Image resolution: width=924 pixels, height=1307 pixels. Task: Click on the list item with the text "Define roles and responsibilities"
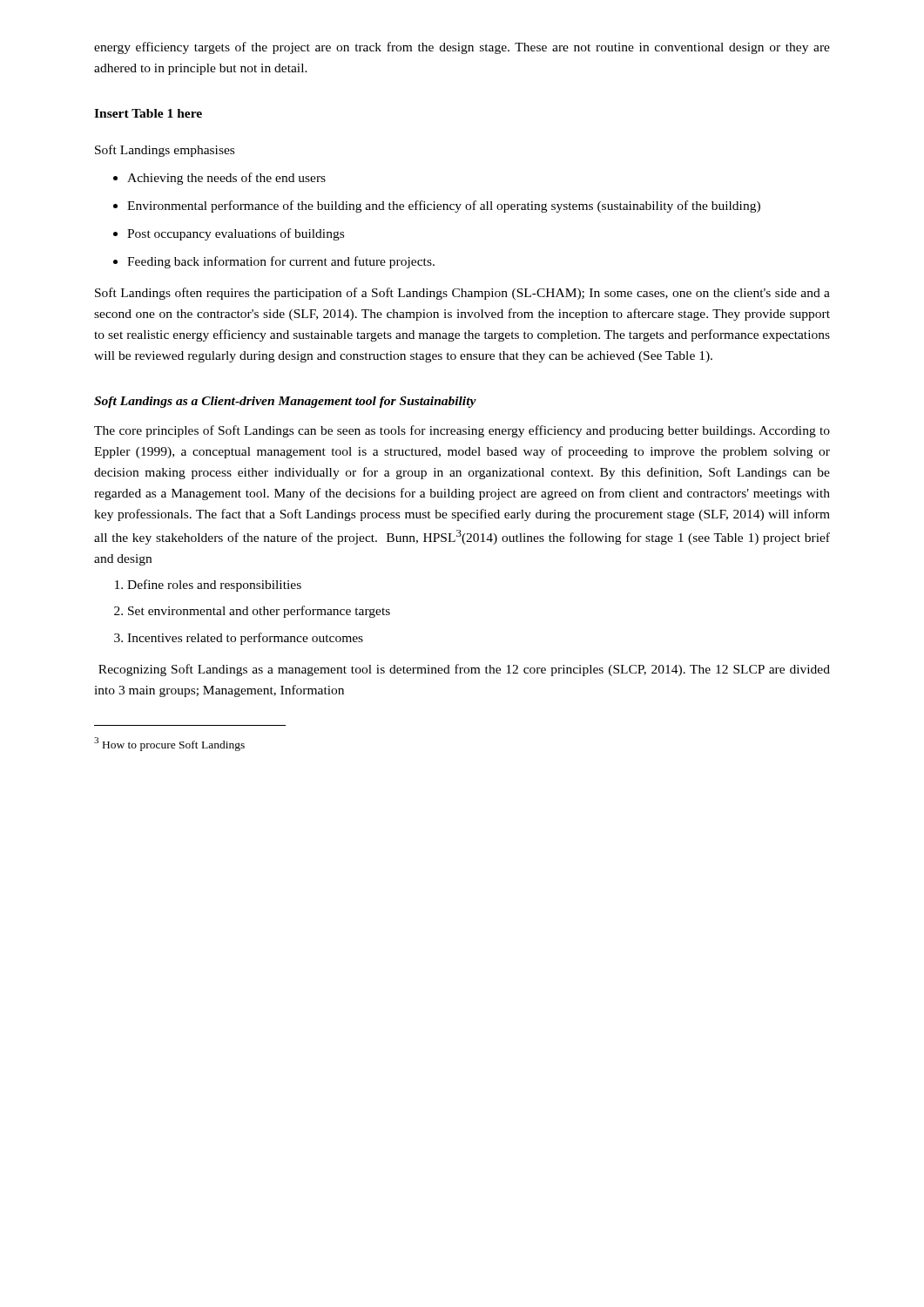pyautogui.click(x=214, y=585)
